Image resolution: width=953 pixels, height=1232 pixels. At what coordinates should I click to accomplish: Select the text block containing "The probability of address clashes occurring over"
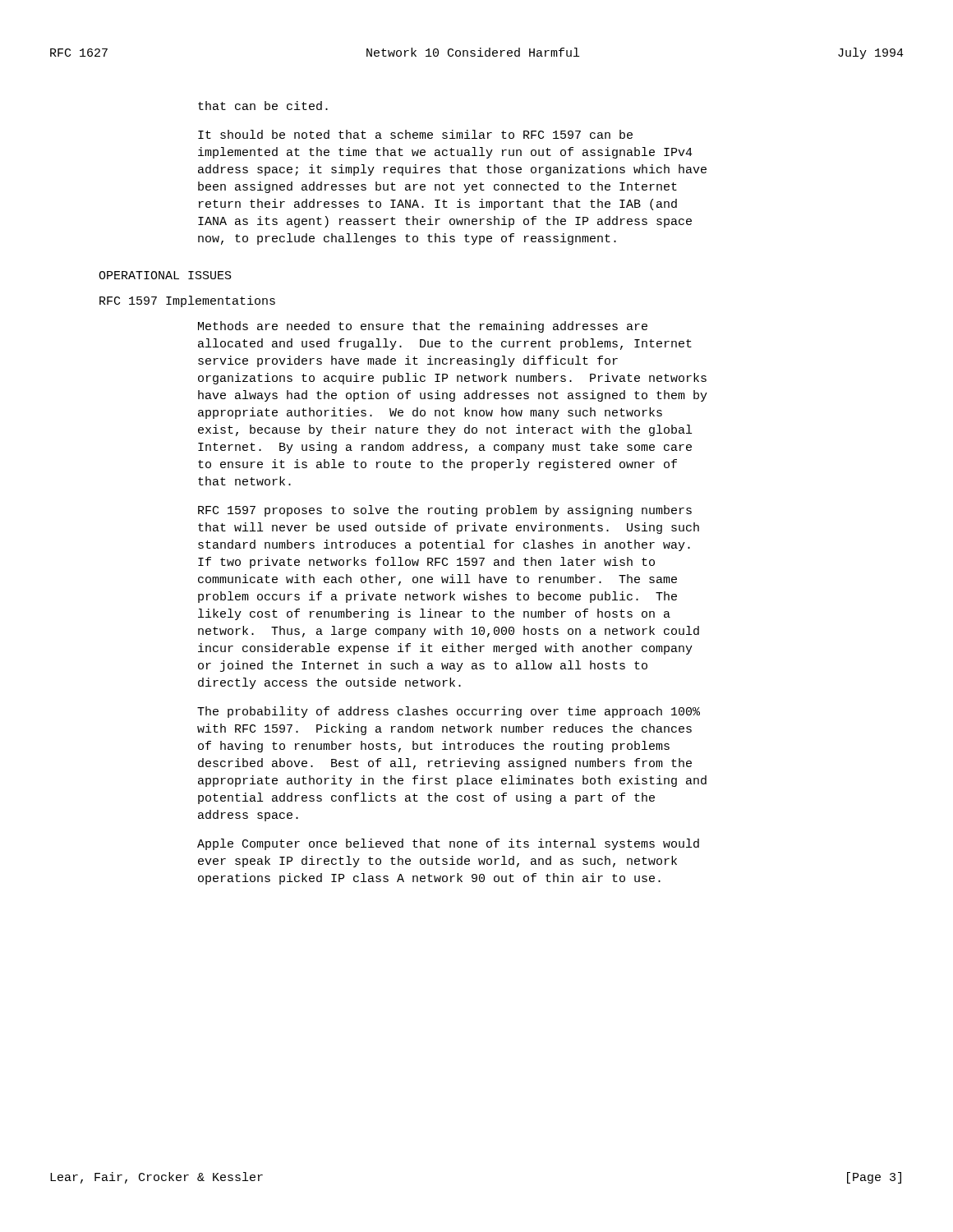coord(452,764)
